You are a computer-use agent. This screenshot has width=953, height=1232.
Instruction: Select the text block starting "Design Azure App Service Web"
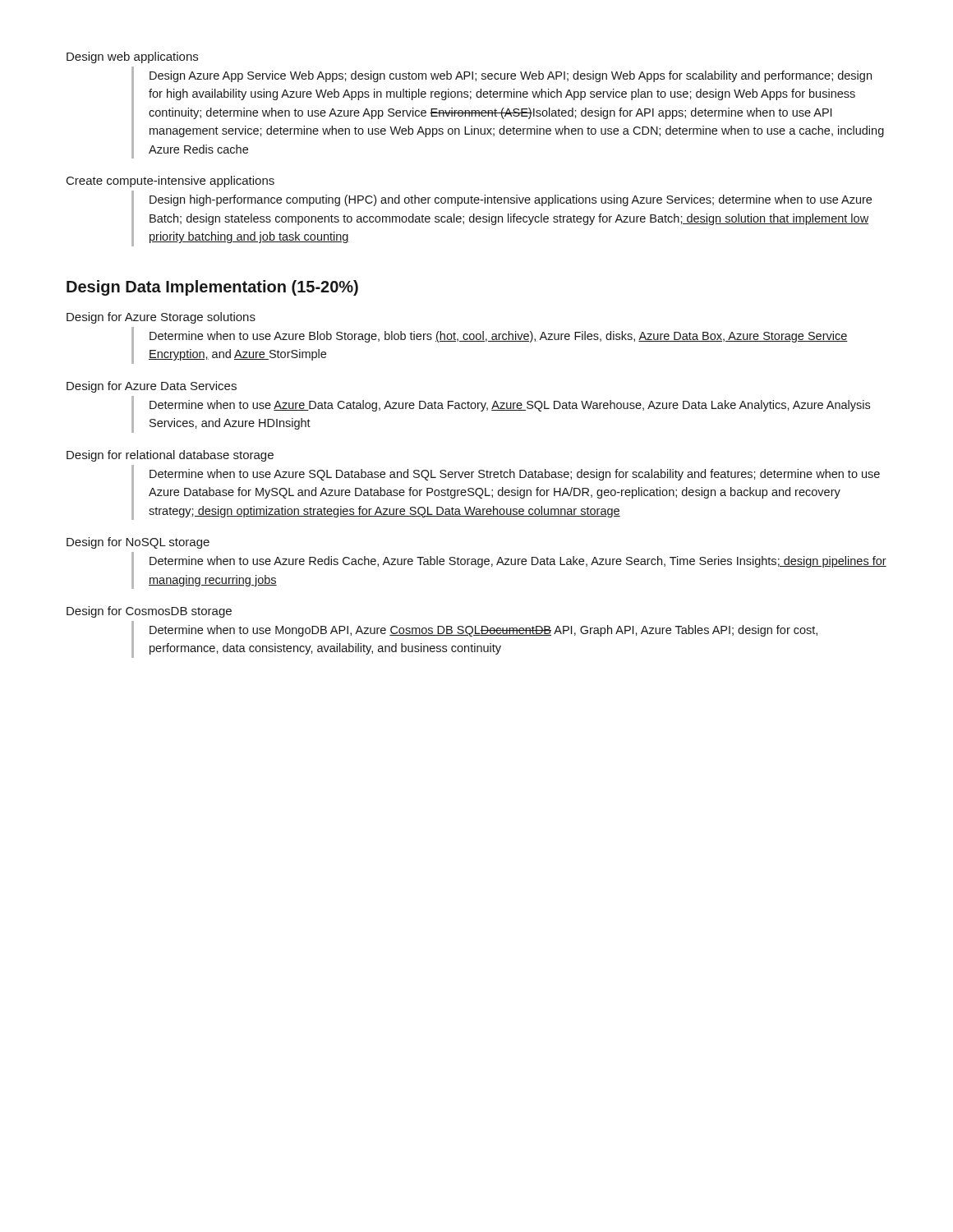[x=516, y=112]
